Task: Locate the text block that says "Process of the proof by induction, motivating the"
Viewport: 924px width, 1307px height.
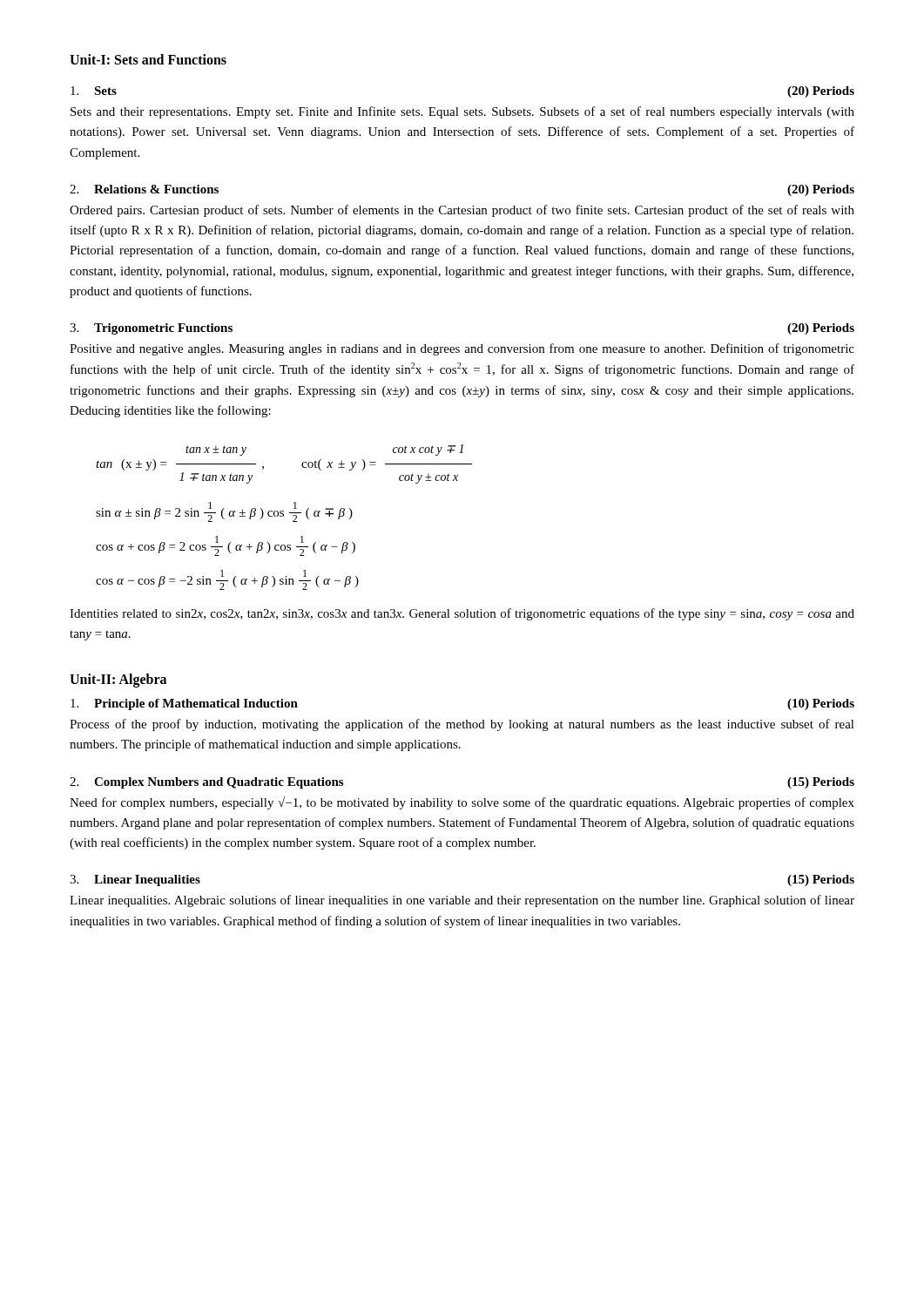Action: click(x=462, y=734)
